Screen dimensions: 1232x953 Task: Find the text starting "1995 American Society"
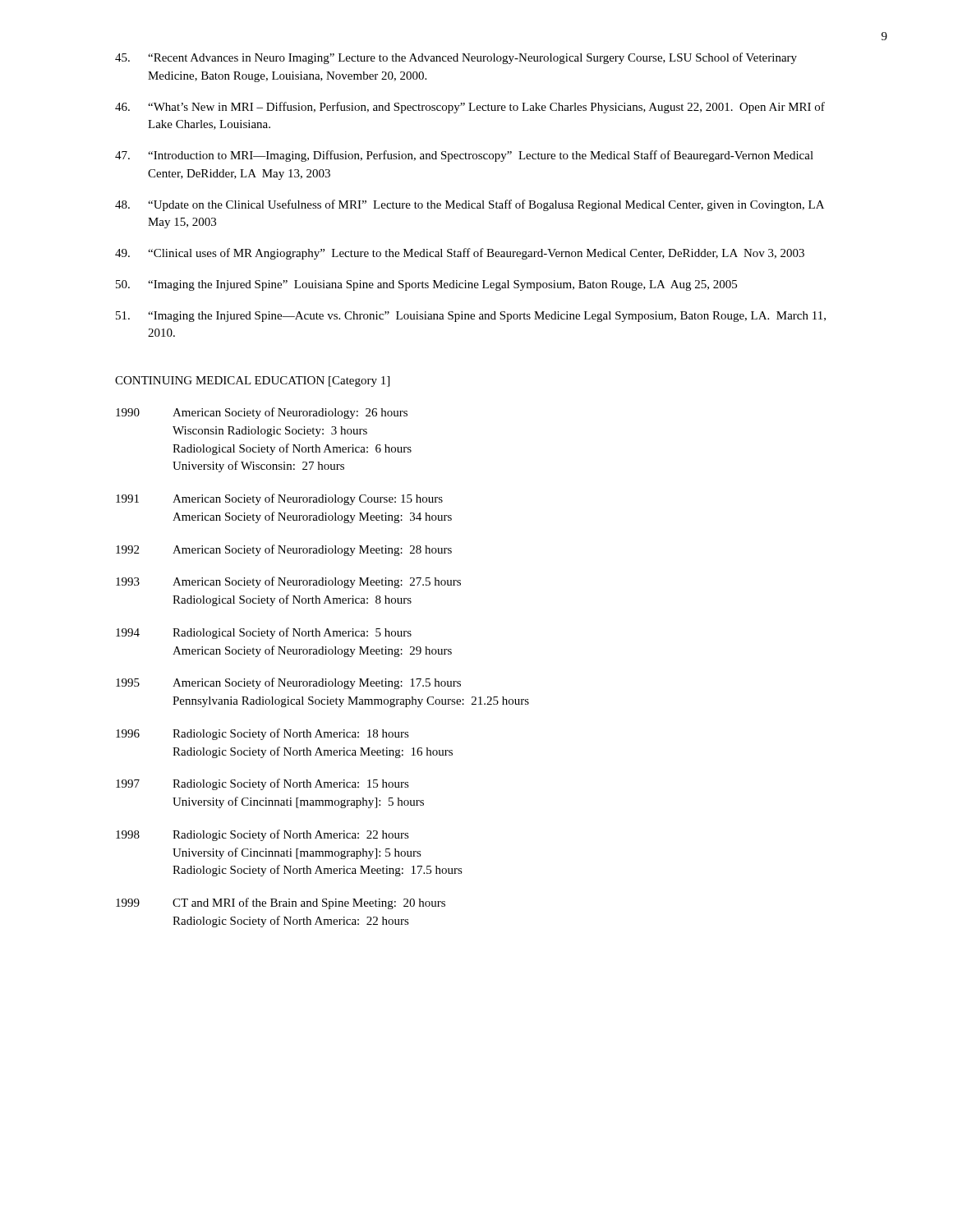tap(476, 692)
